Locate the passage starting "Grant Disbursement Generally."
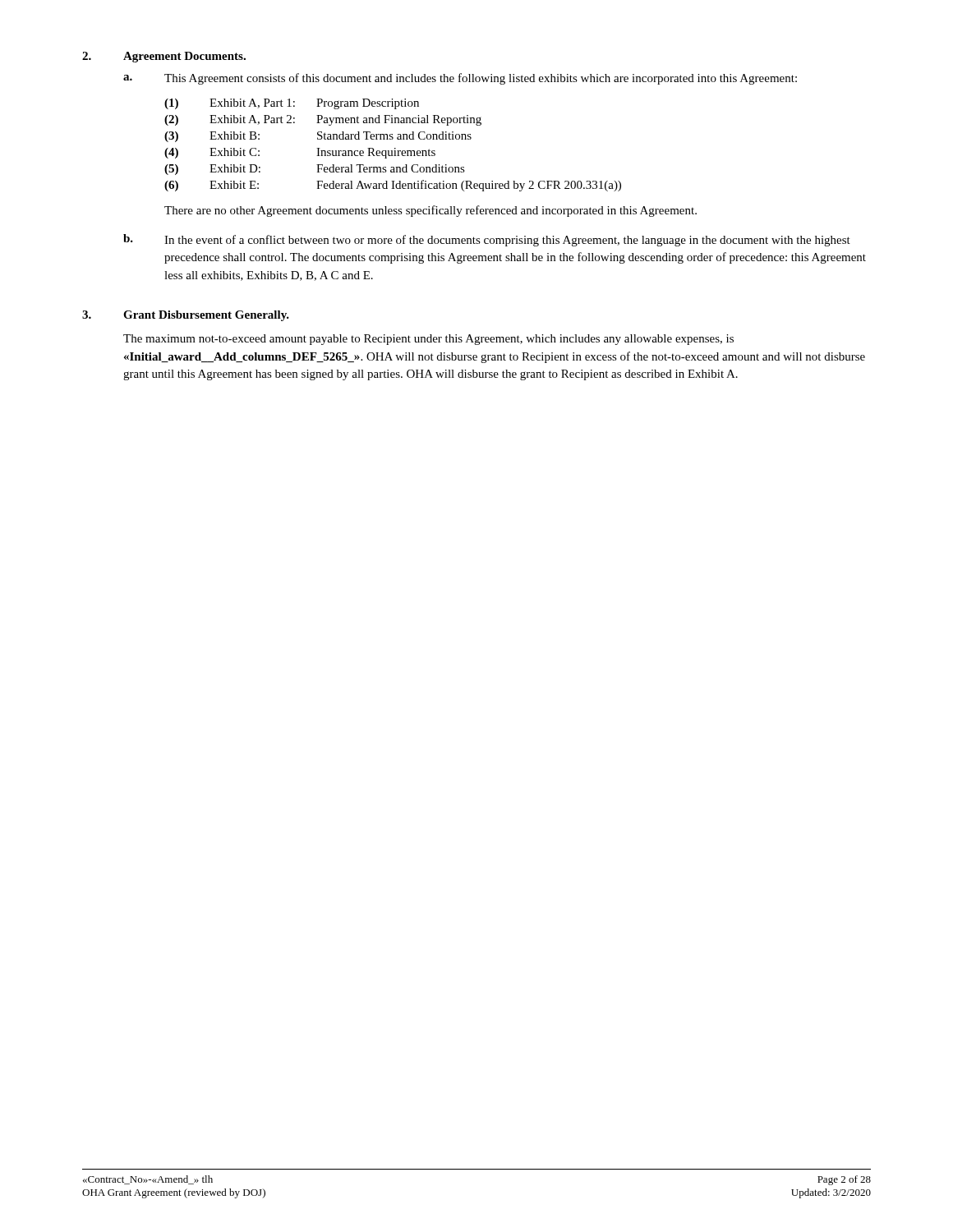The image size is (953, 1232). [206, 314]
